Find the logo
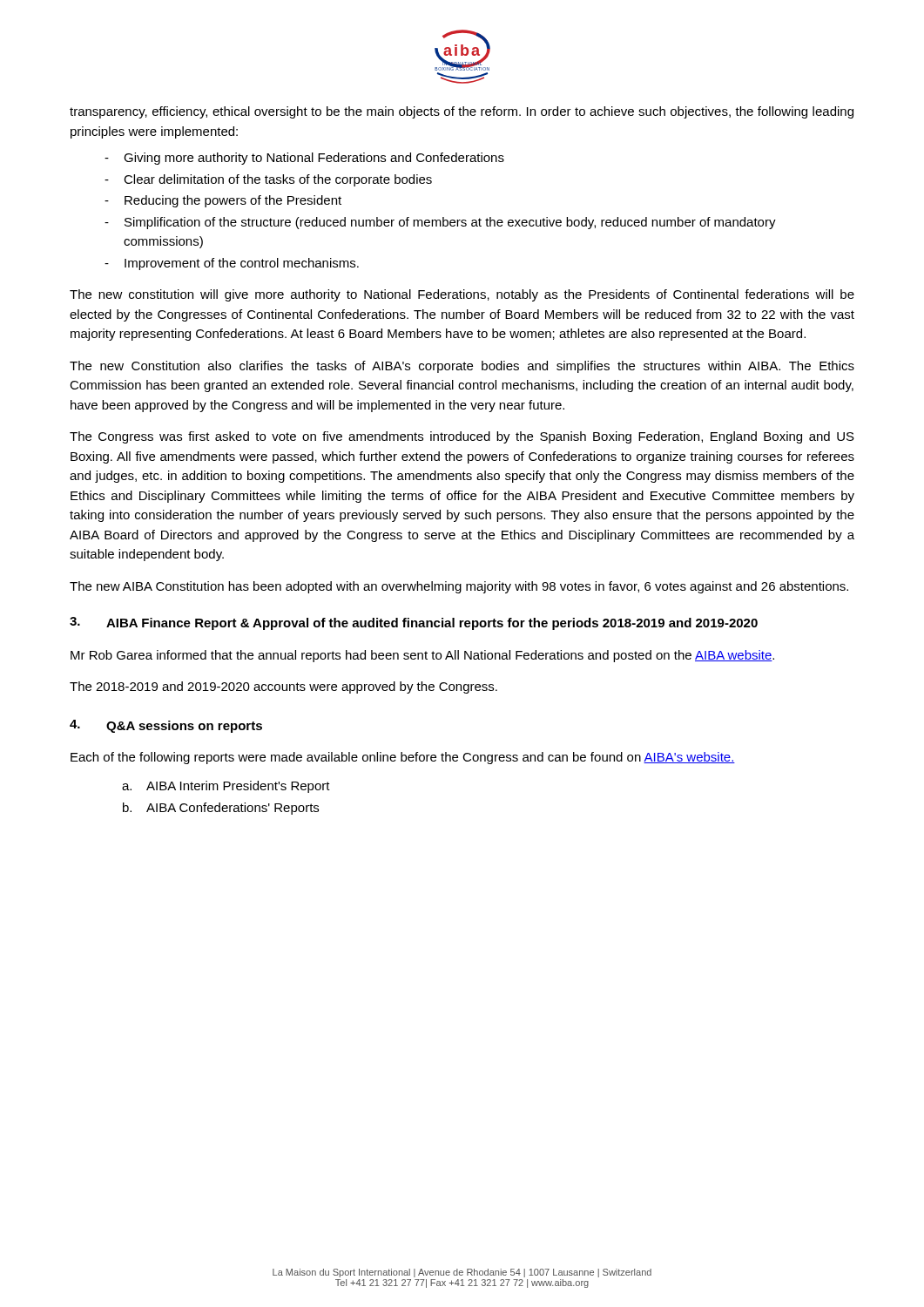The image size is (924, 1307). coord(462,49)
